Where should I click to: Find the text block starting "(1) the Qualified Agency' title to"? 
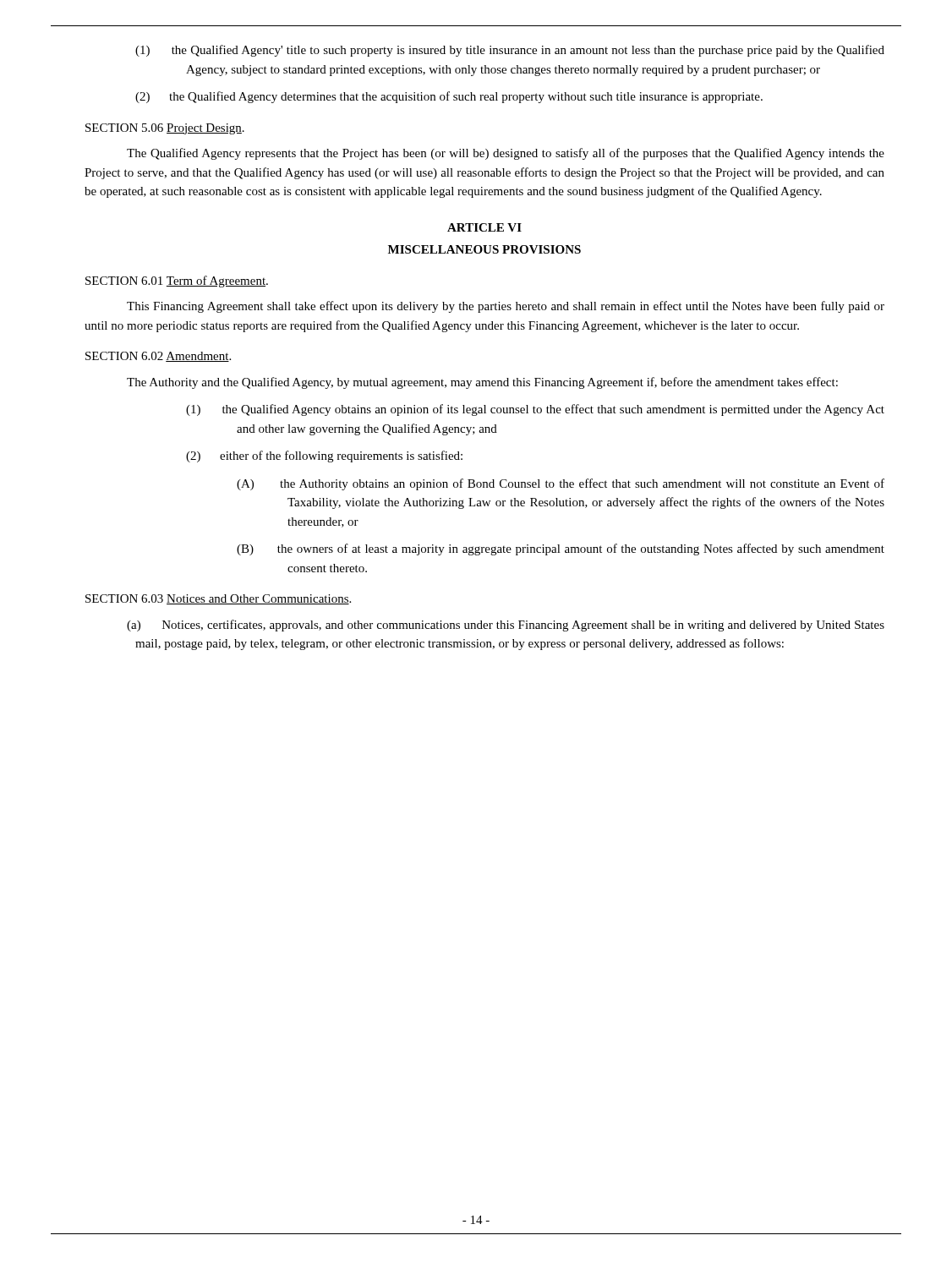[484, 60]
